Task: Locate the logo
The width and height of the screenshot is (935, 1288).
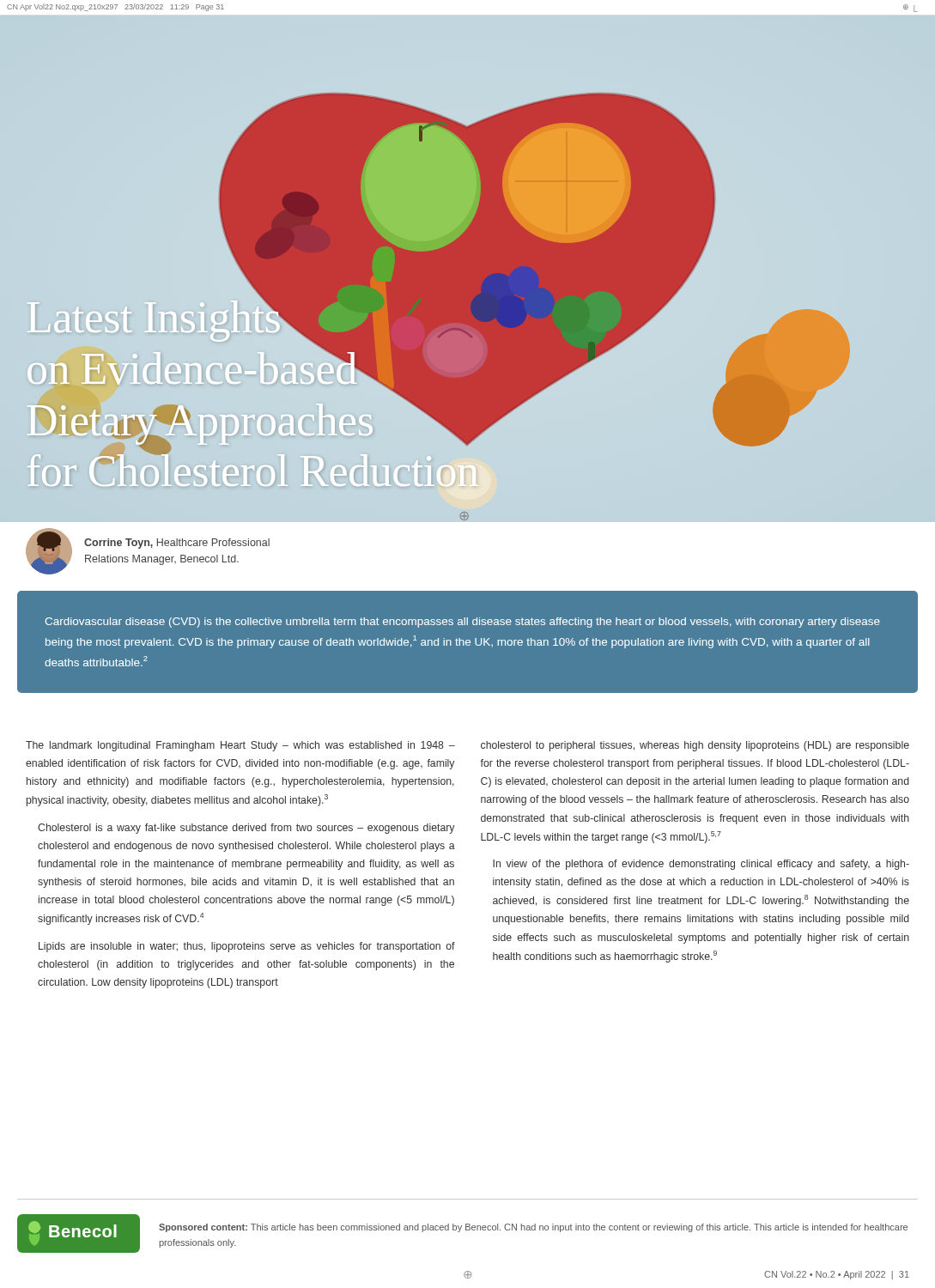Action: click(x=79, y=1235)
